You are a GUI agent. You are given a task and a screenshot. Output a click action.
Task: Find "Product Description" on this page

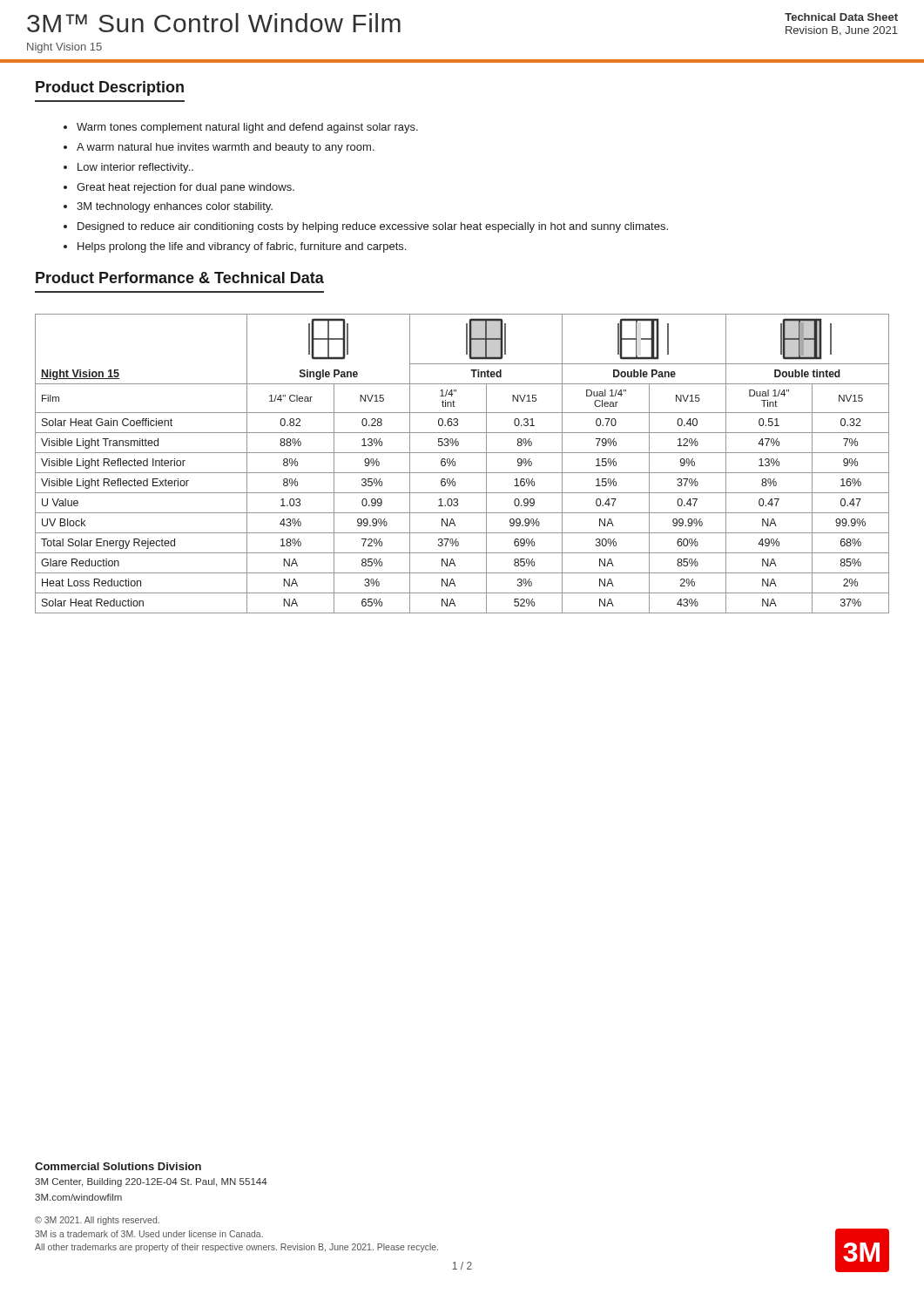tap(110, 90)
